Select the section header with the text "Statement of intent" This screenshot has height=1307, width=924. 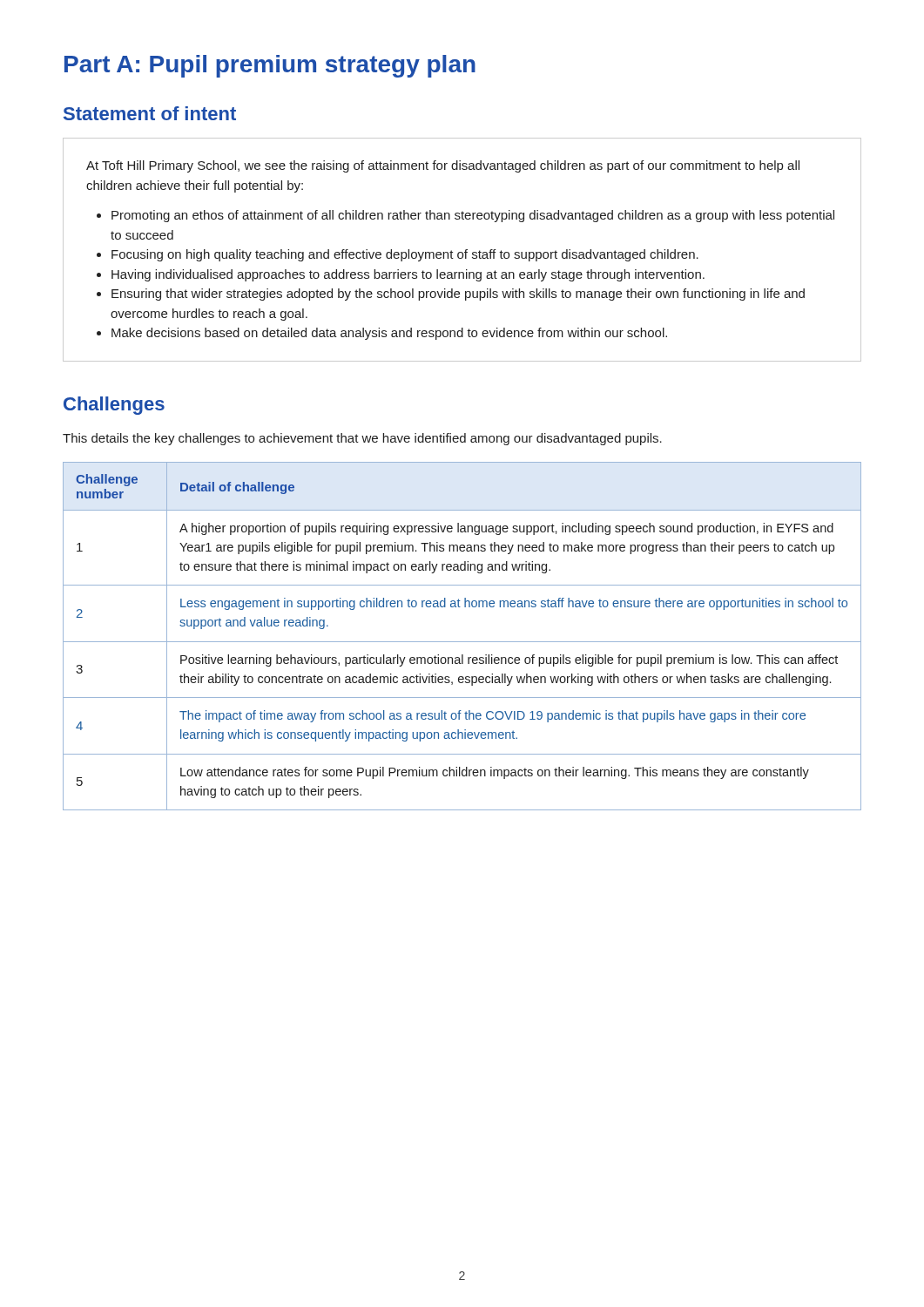coord(150,113)
